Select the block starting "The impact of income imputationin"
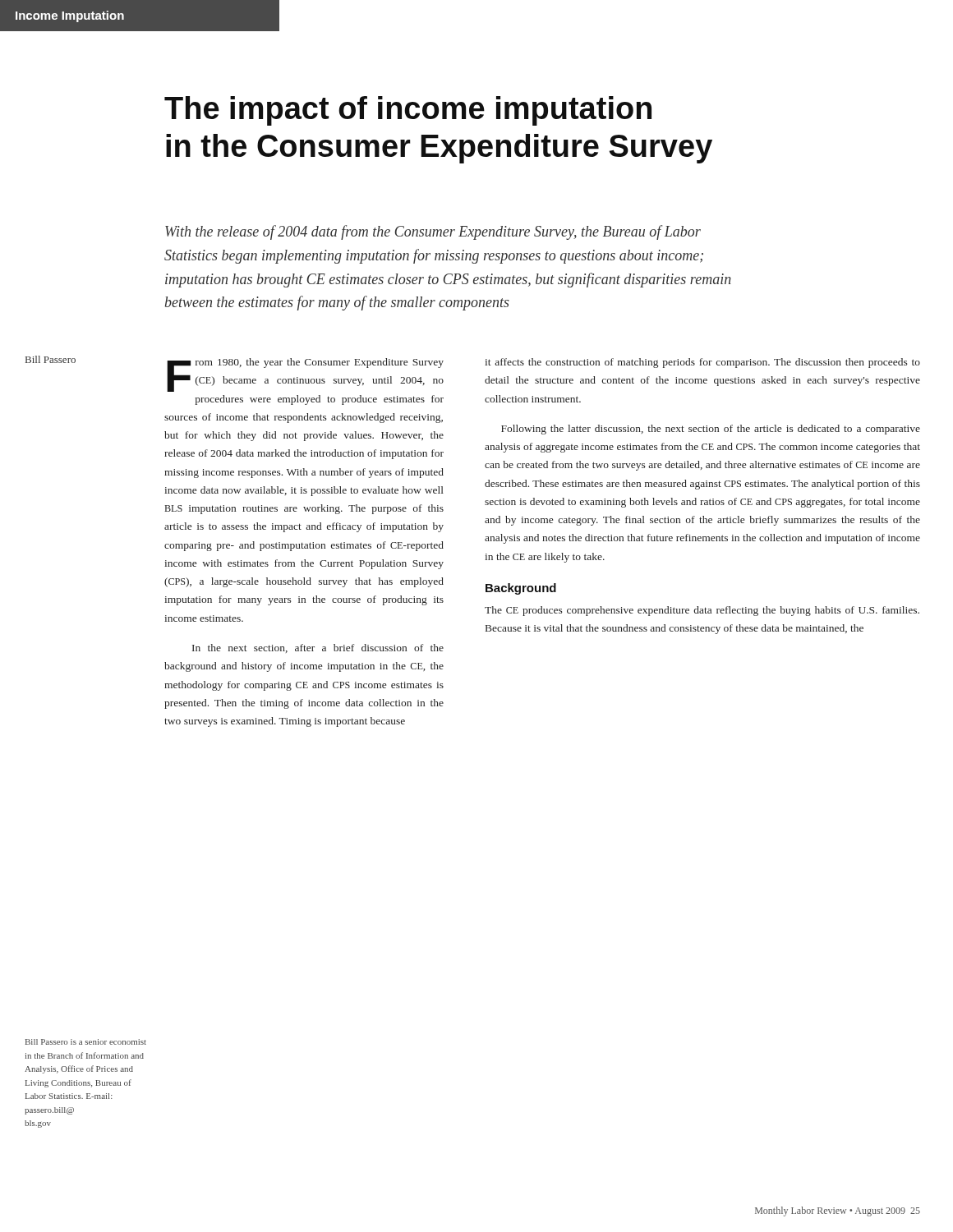The width and height of the screenshot is (953, 1232). pos(476,128)
